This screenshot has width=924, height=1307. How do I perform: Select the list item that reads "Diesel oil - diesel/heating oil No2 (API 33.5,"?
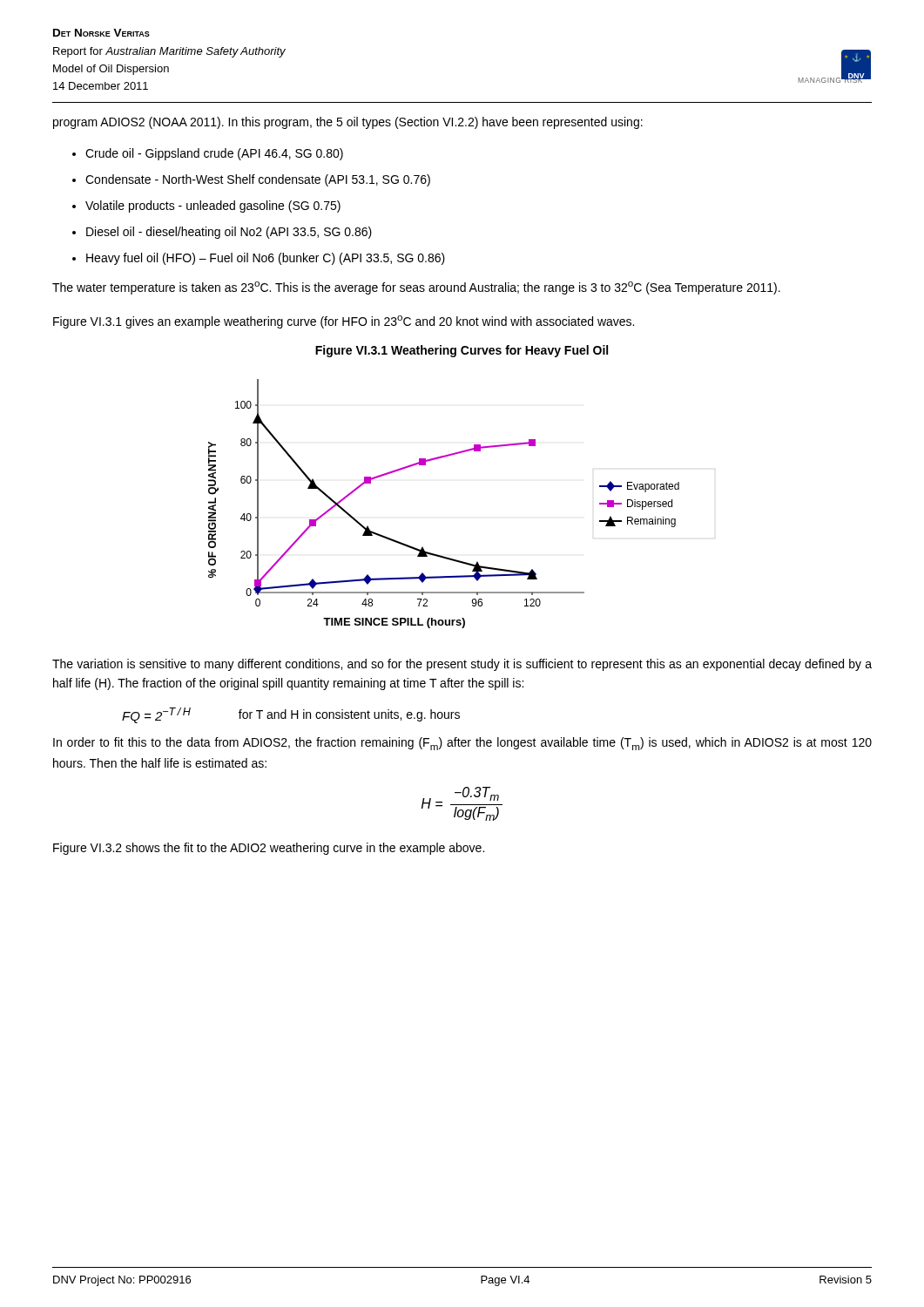(x=229, y=232)
